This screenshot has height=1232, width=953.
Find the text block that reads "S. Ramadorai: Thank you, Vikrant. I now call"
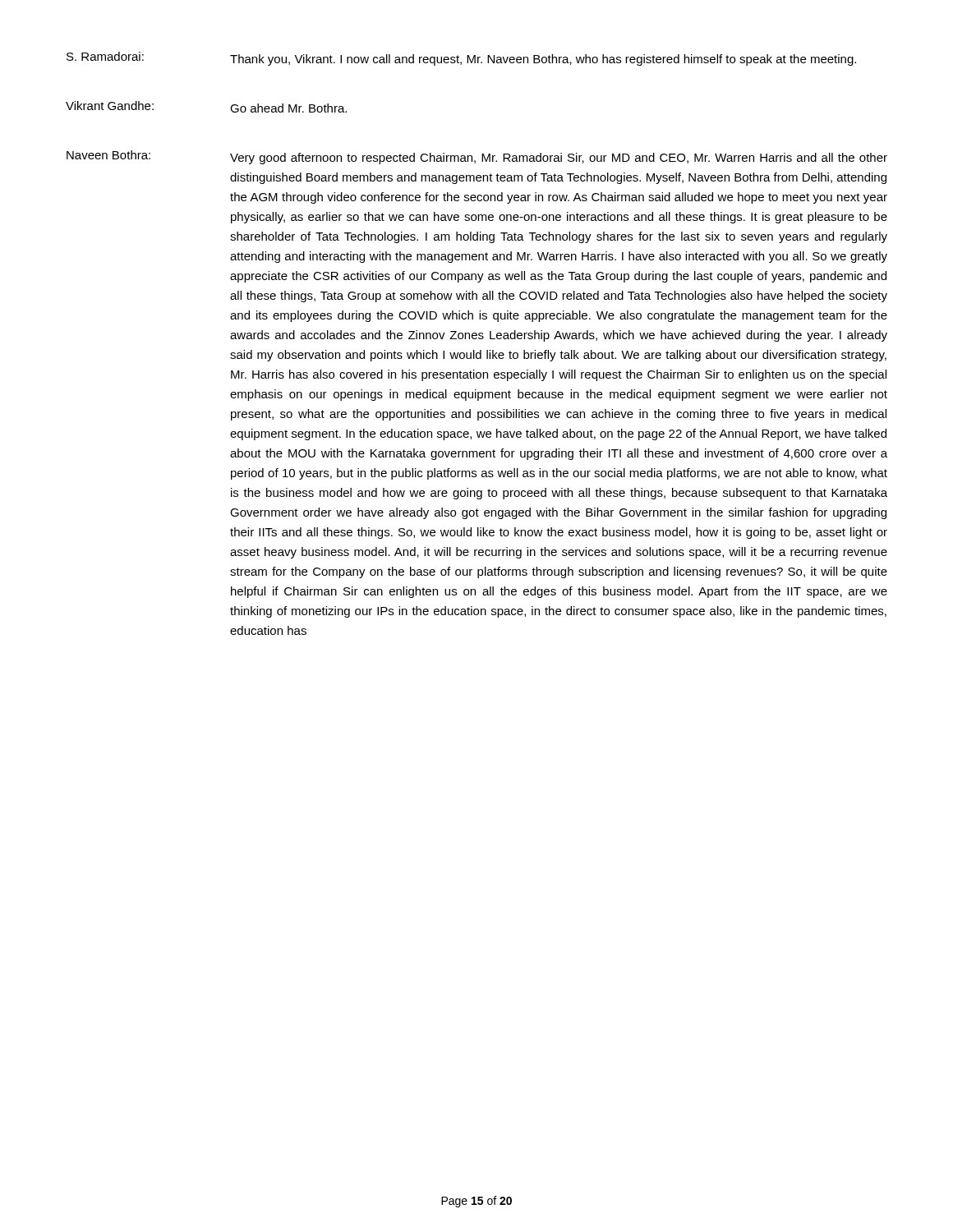pyautogui.click(x=476, y=59)
